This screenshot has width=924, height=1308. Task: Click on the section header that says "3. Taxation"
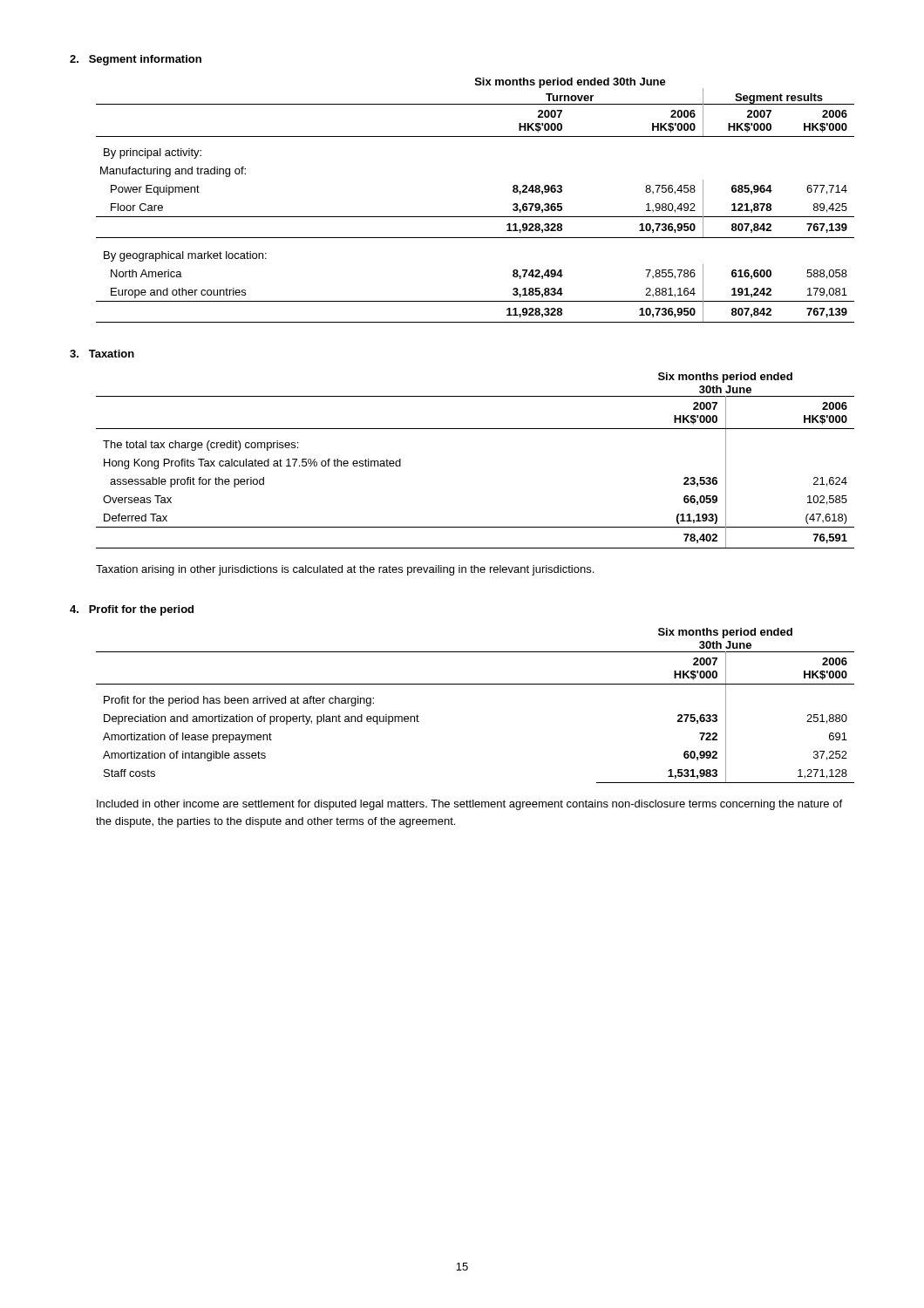click(102, 354)
